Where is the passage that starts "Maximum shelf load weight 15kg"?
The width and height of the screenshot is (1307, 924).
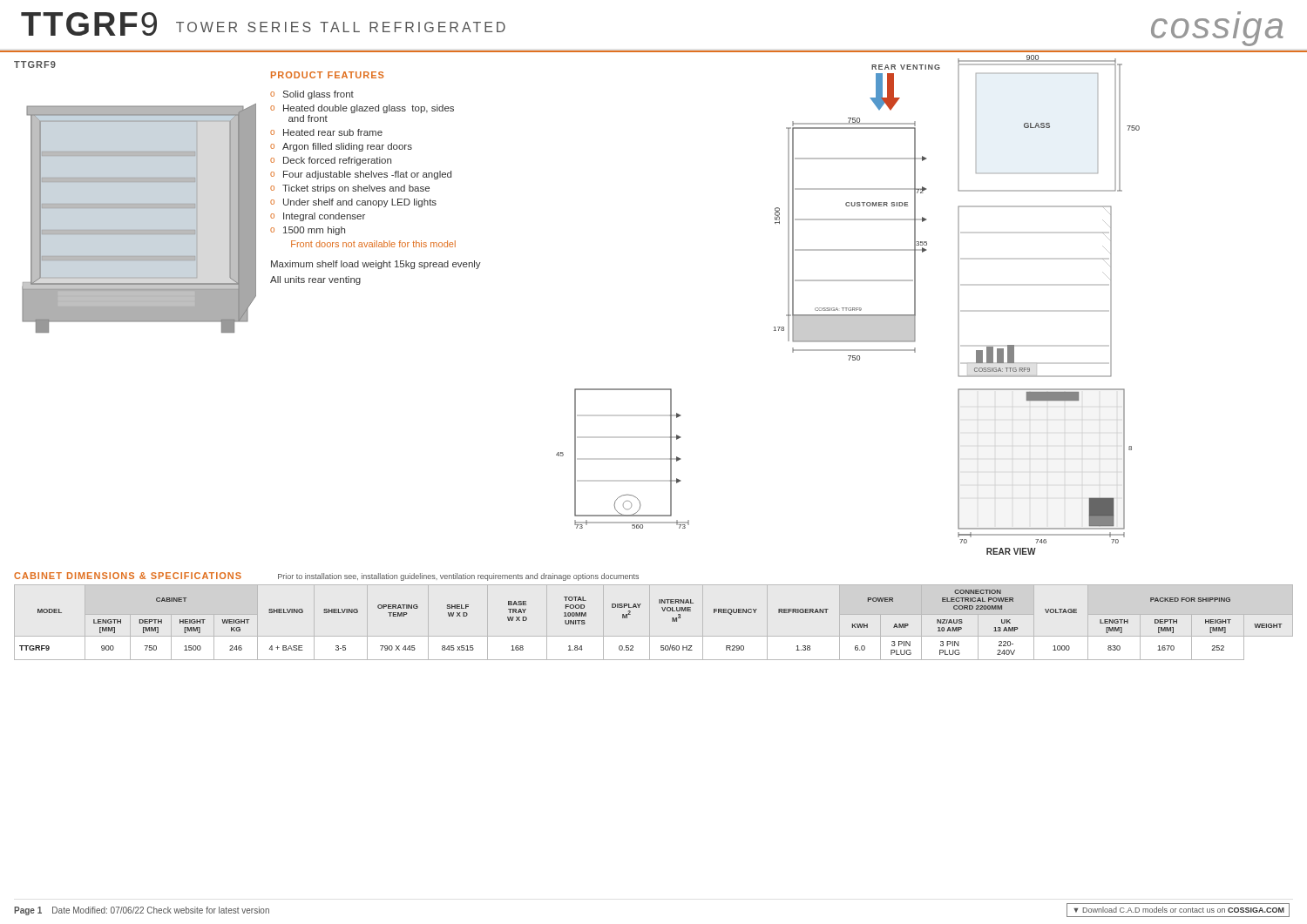click(x=375, y=272)
